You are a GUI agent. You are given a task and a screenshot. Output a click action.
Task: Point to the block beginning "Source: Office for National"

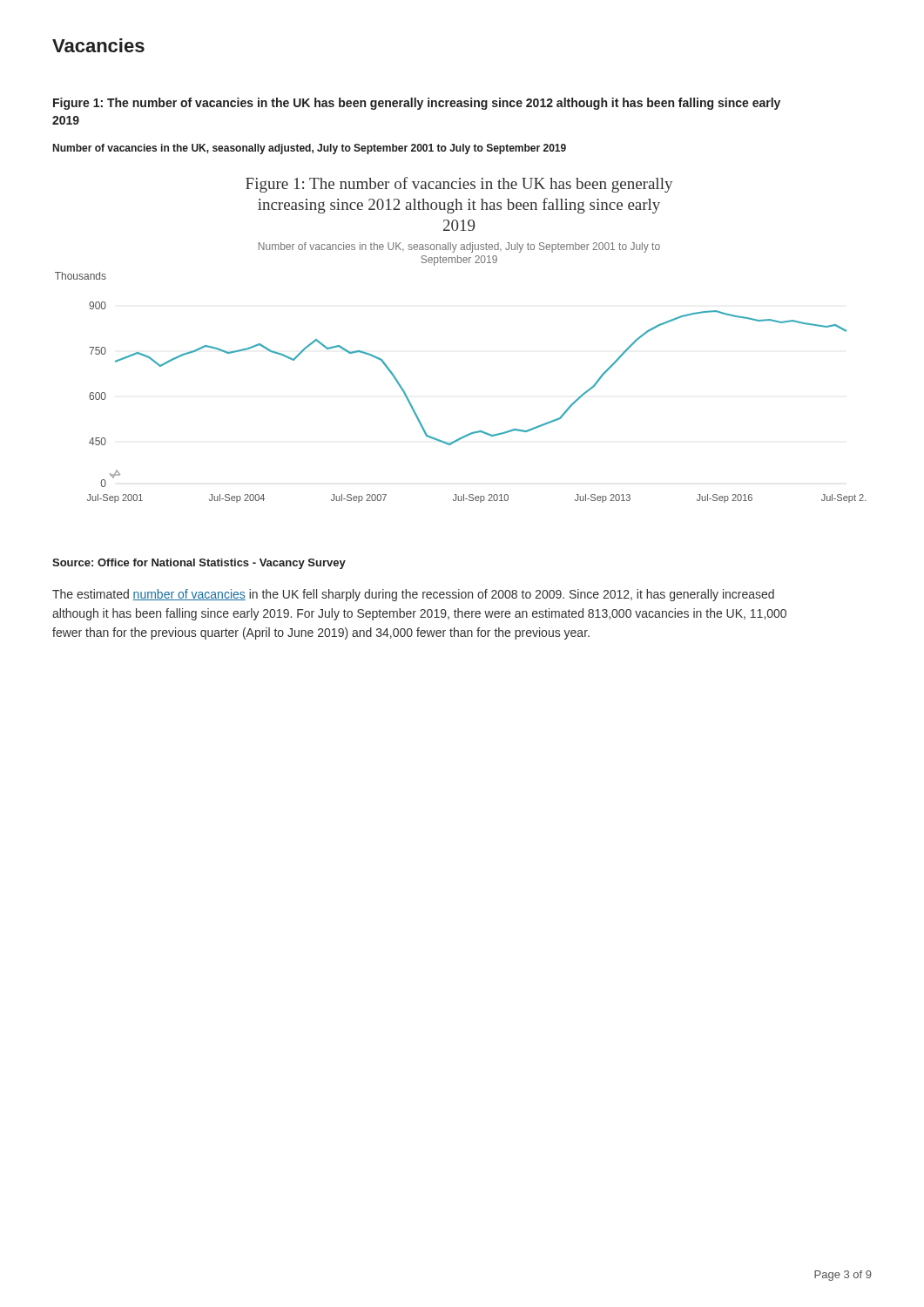199,562
